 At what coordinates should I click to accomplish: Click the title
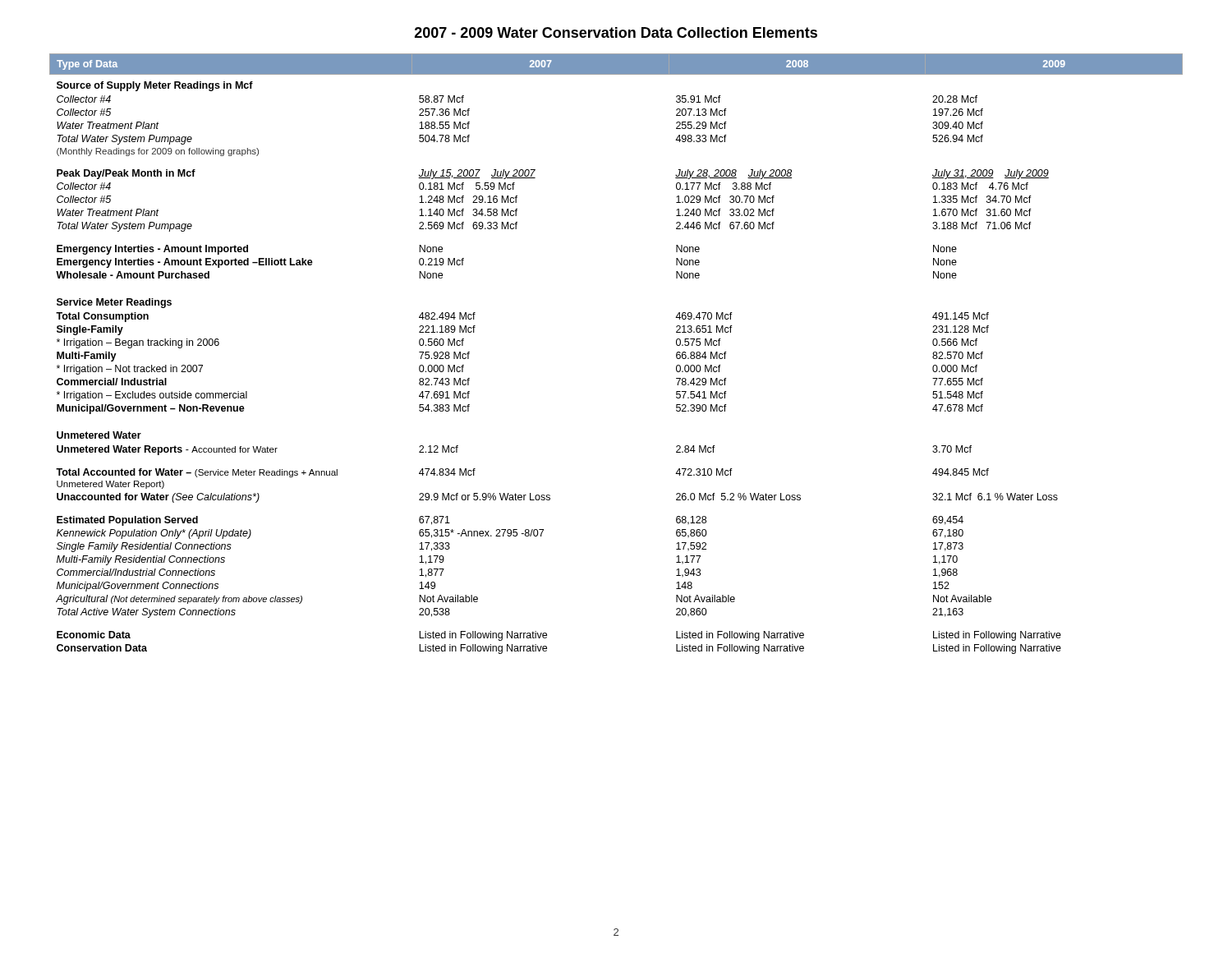(616, 33)
